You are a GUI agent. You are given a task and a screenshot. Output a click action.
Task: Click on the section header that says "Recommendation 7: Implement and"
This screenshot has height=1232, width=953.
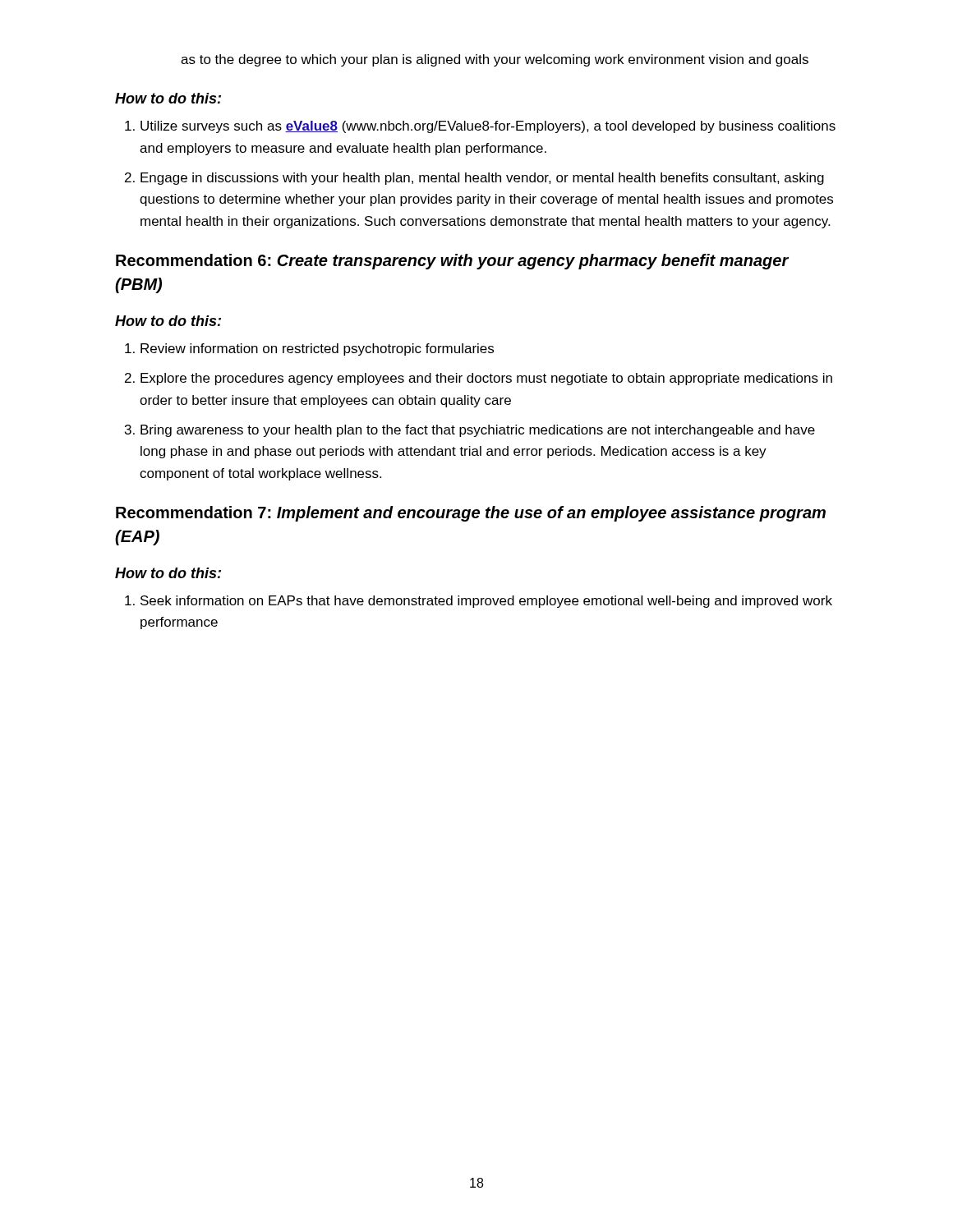pyautogui.click(x=471, y=525)
